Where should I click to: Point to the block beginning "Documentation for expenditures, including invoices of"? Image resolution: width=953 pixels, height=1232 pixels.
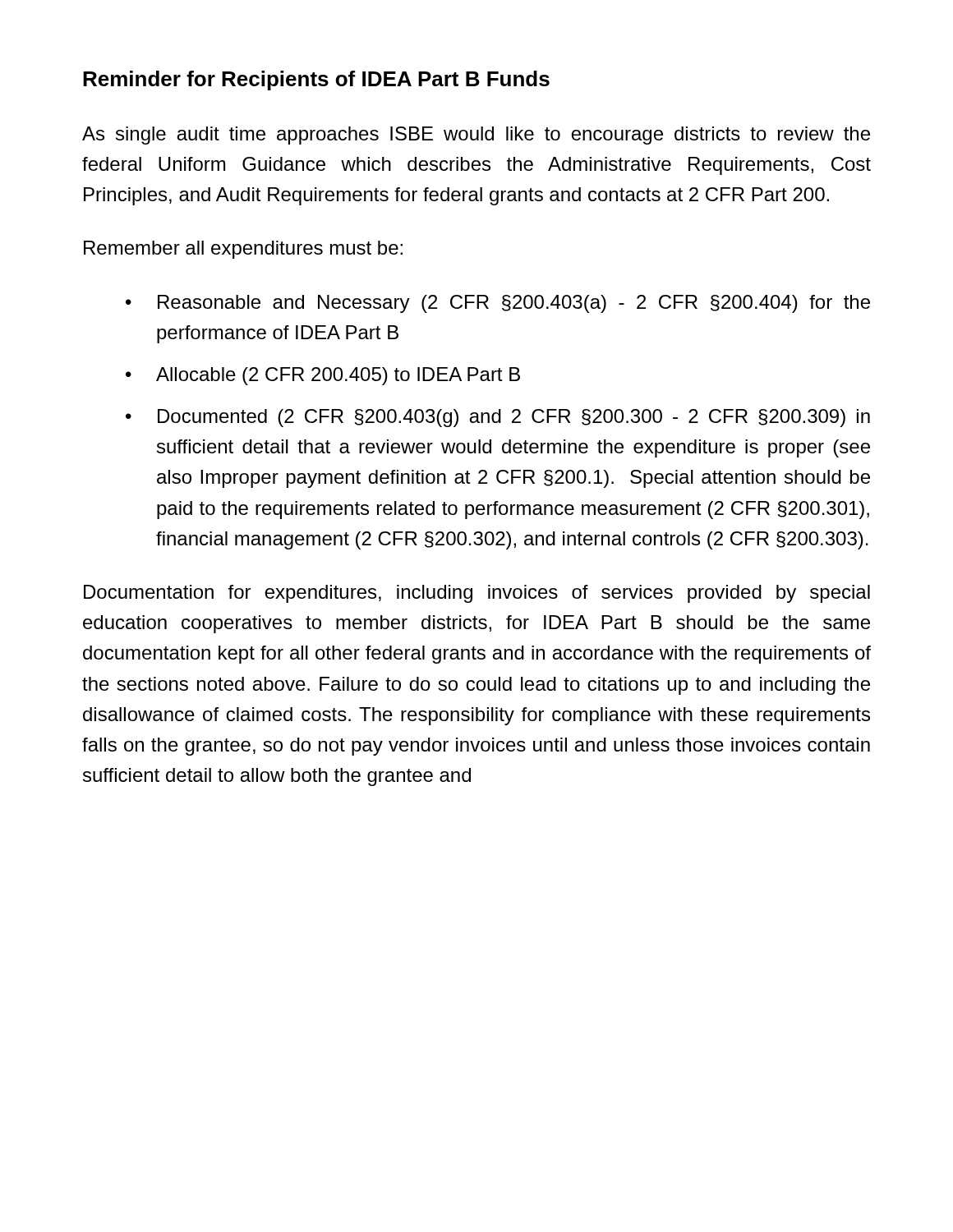(x=476, y=683)
